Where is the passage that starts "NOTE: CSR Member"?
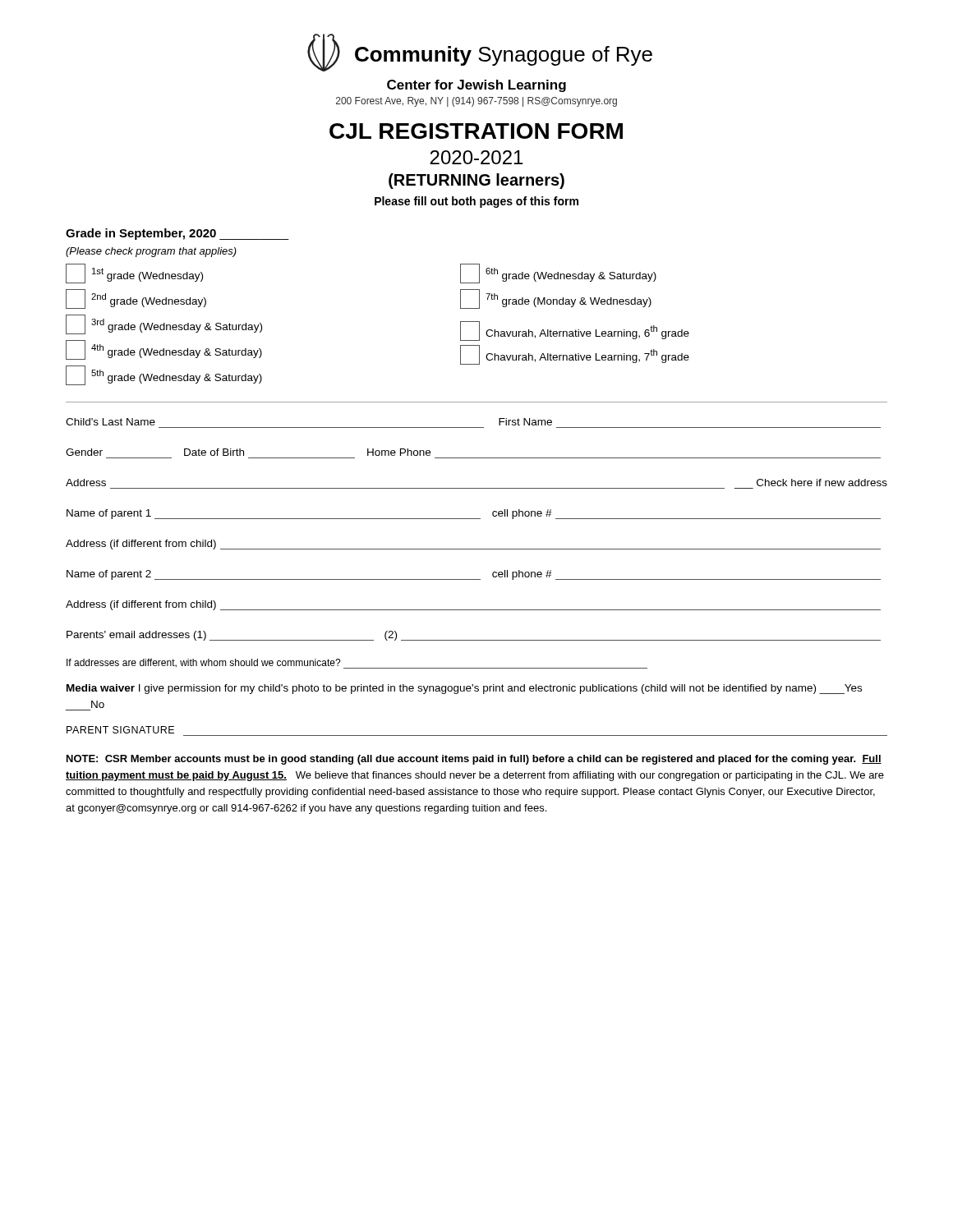953x1232 pixels. [x=475, y=783]
